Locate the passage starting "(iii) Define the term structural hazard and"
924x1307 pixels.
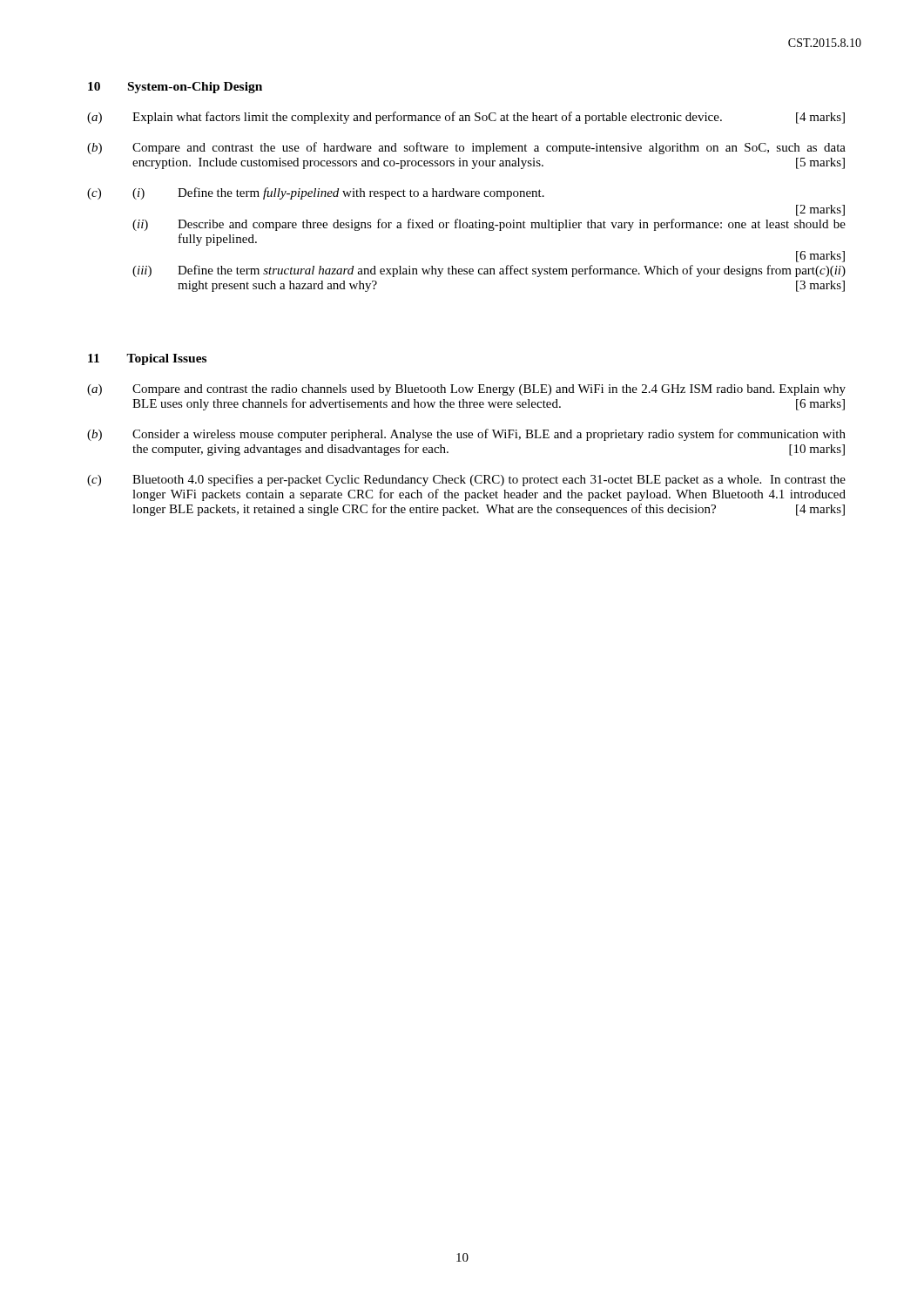tap(466, 278)
